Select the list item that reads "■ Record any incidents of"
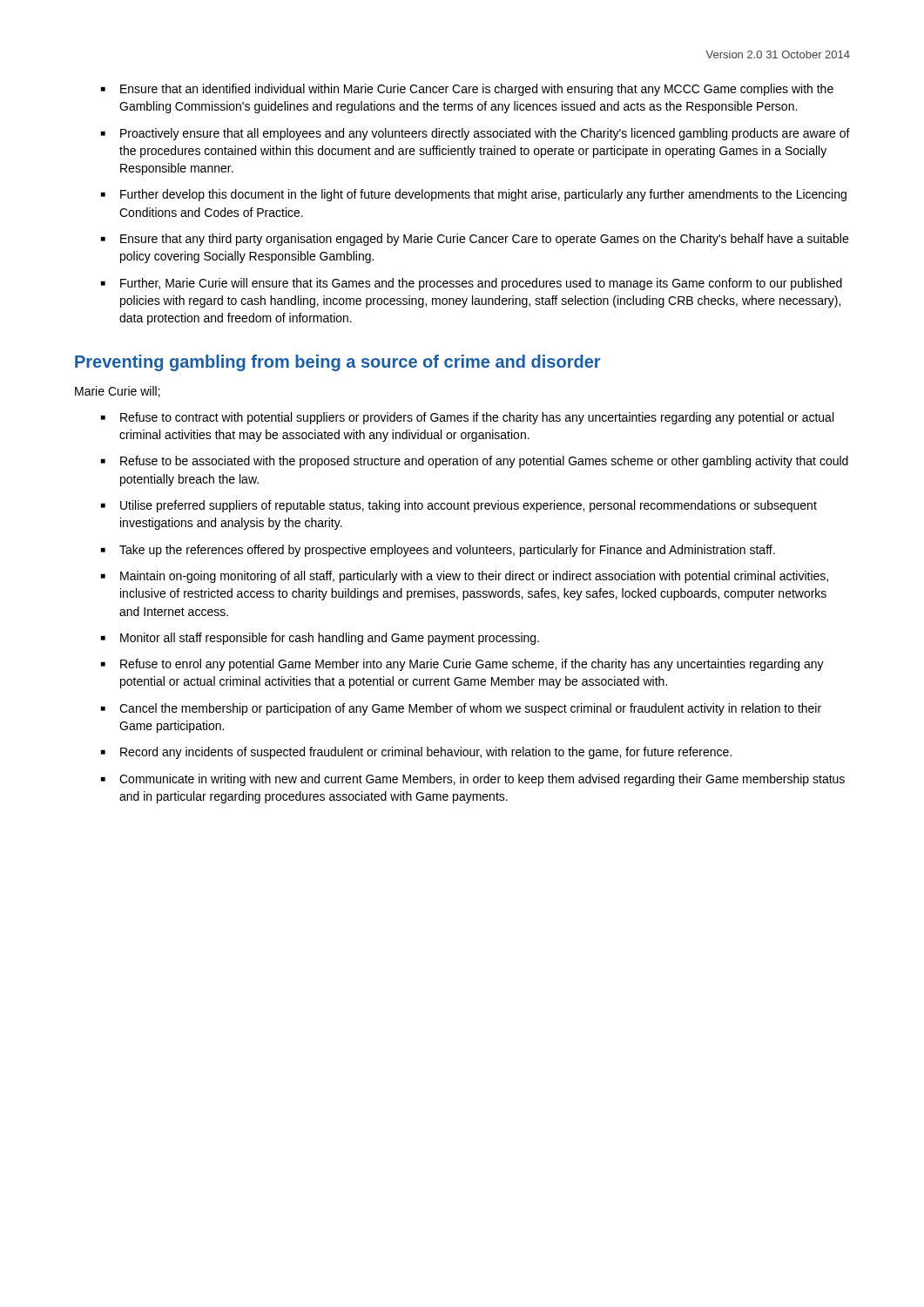 point(475,752)
